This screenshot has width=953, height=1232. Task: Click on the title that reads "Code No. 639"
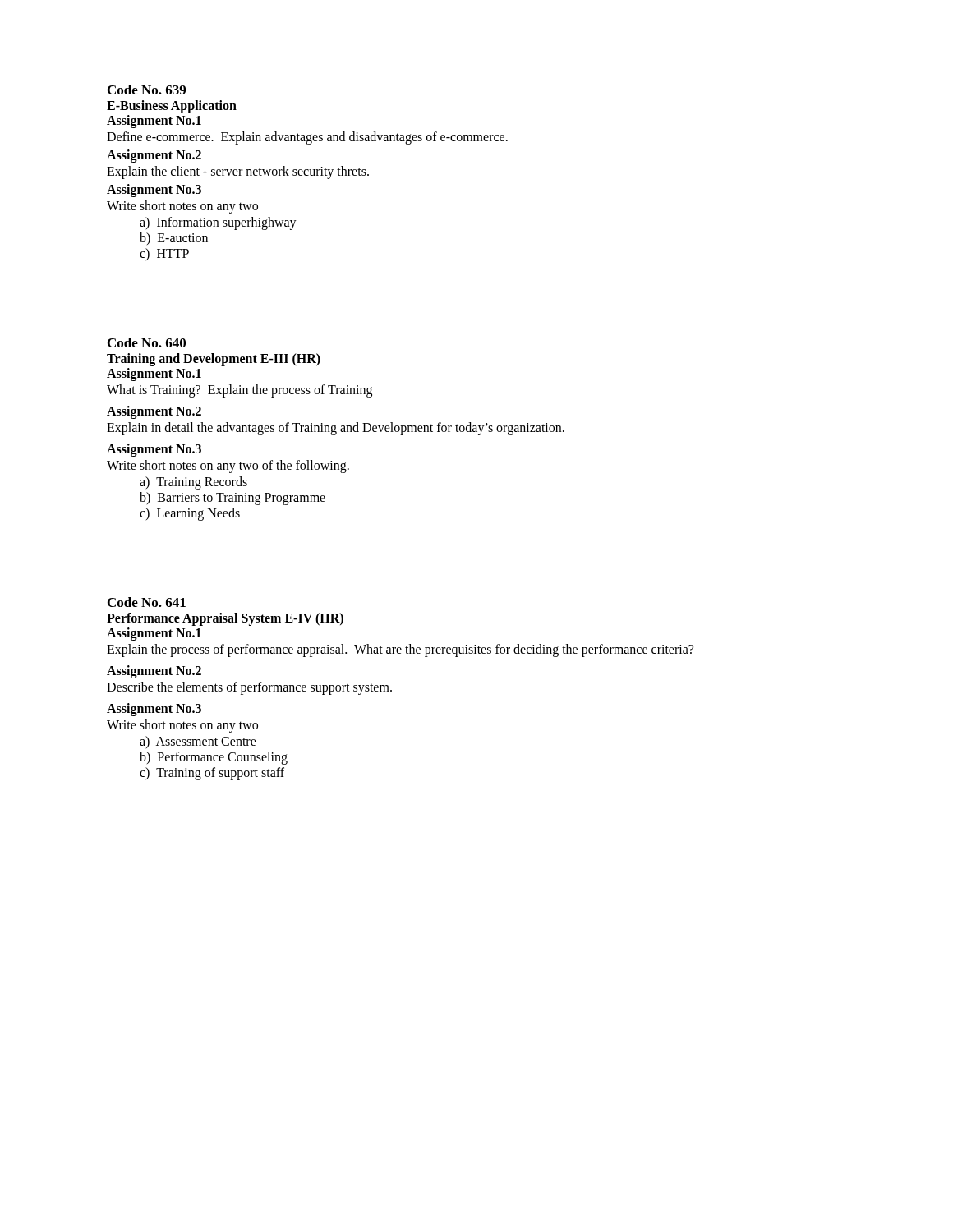pyautogui.click(x=147, y=90)
